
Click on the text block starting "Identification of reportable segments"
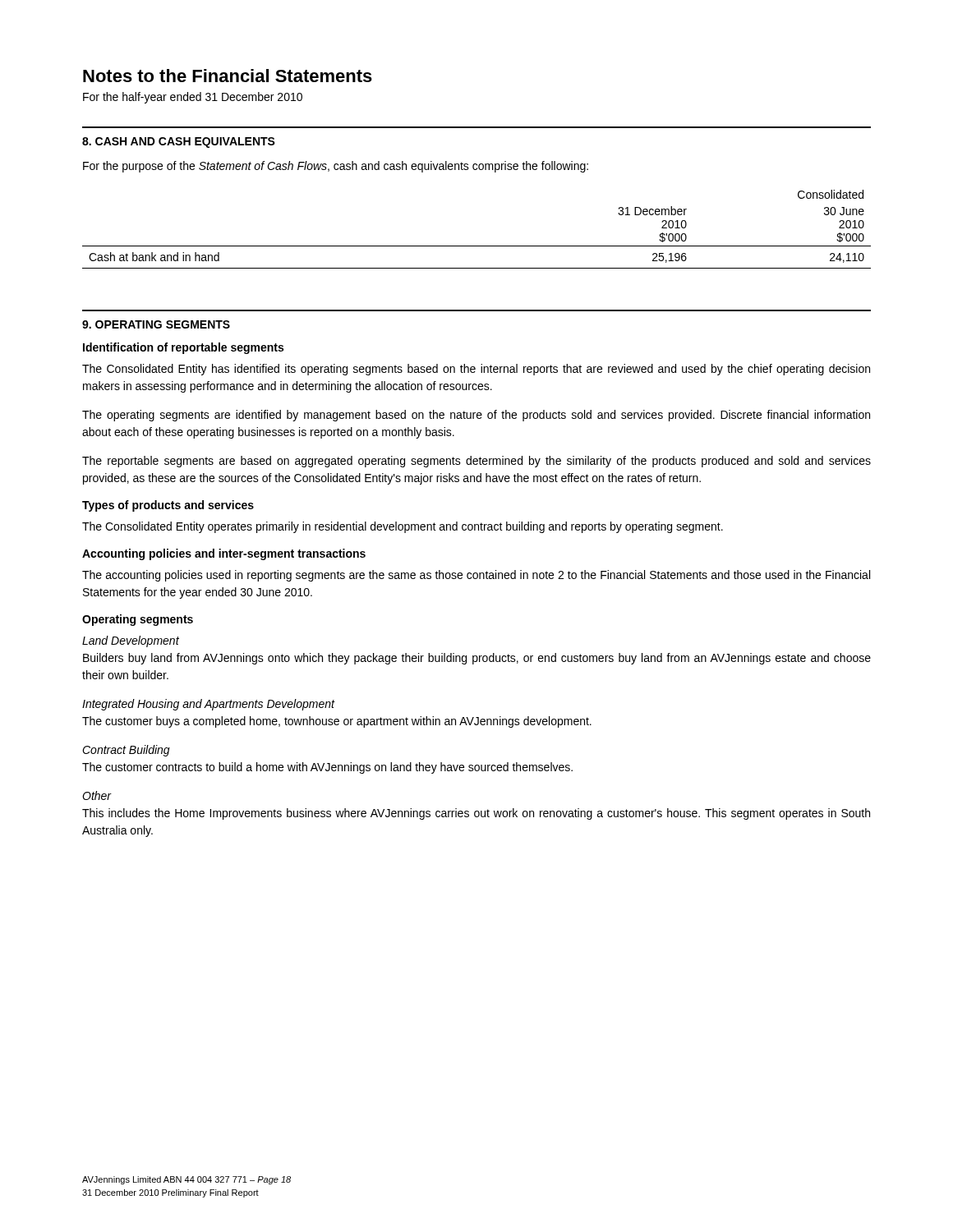pyautogui.click(x=183, y=347)
